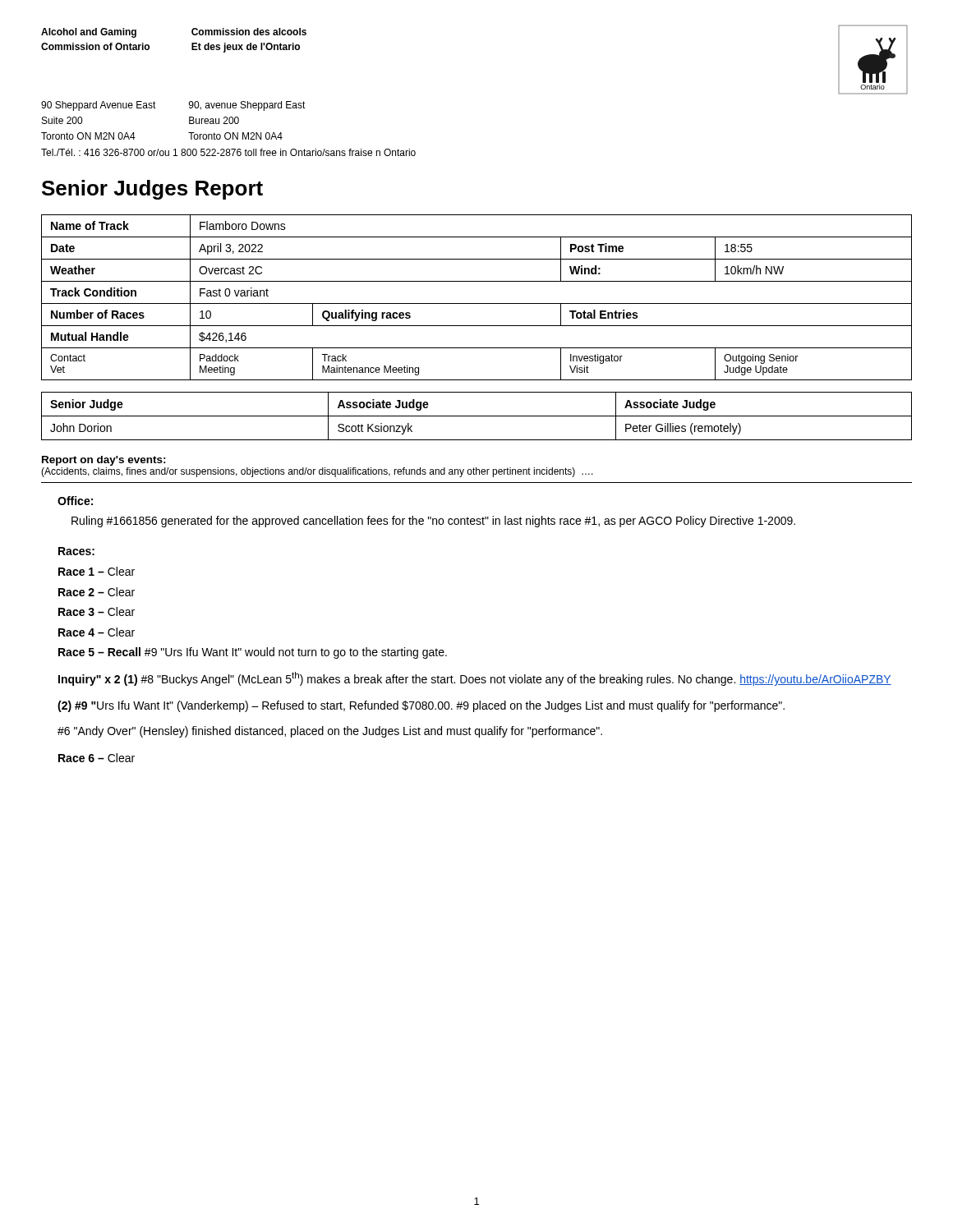Point to the text block starting "(2) #9 "Urs Ifu Want It" (Vanderkemp)"
This screenshot has width=953, height=1232.
[422, 705]
